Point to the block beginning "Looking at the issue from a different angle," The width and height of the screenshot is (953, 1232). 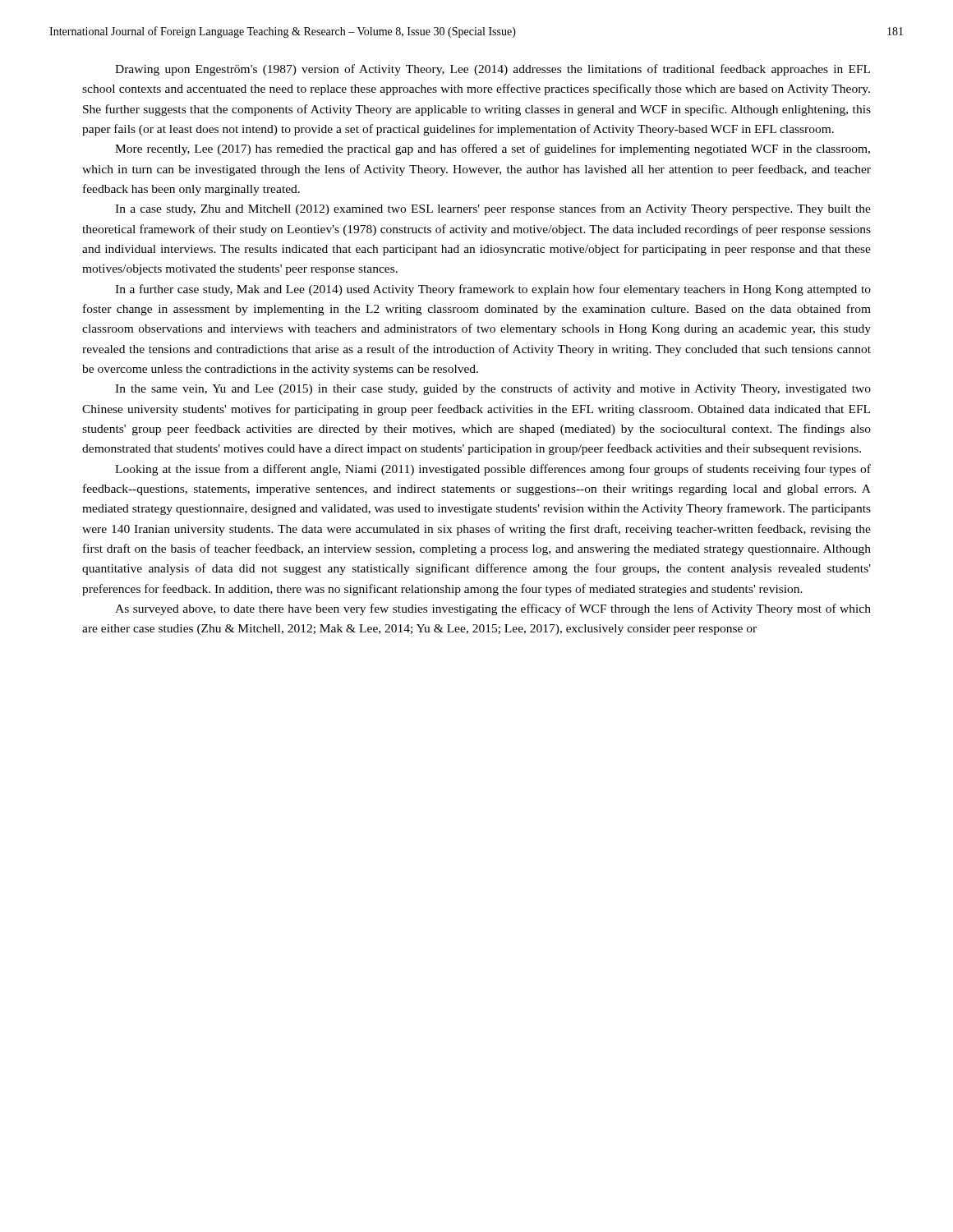tap(476, 528)
